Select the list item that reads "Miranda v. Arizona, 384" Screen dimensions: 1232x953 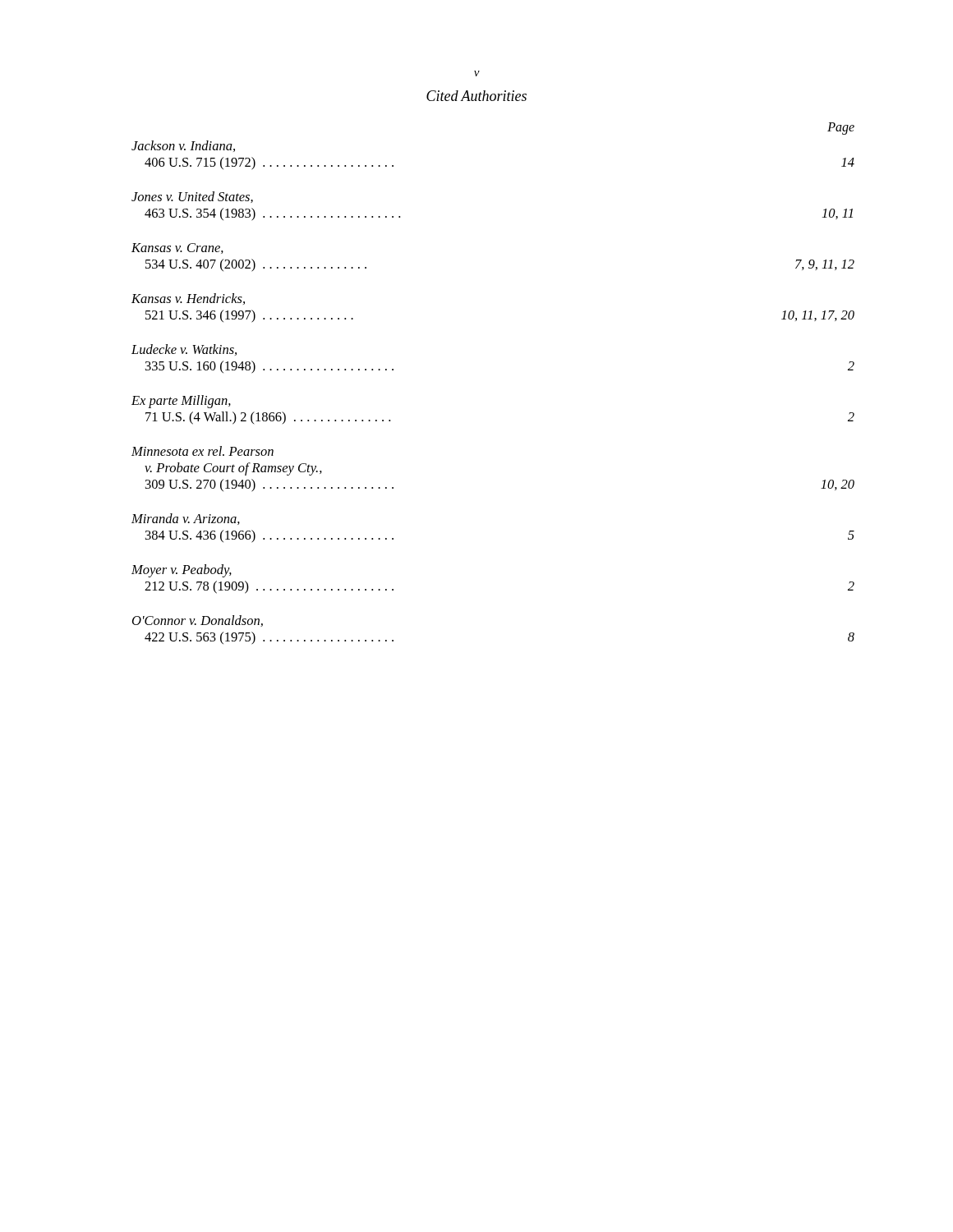click(x=186, y=519)
